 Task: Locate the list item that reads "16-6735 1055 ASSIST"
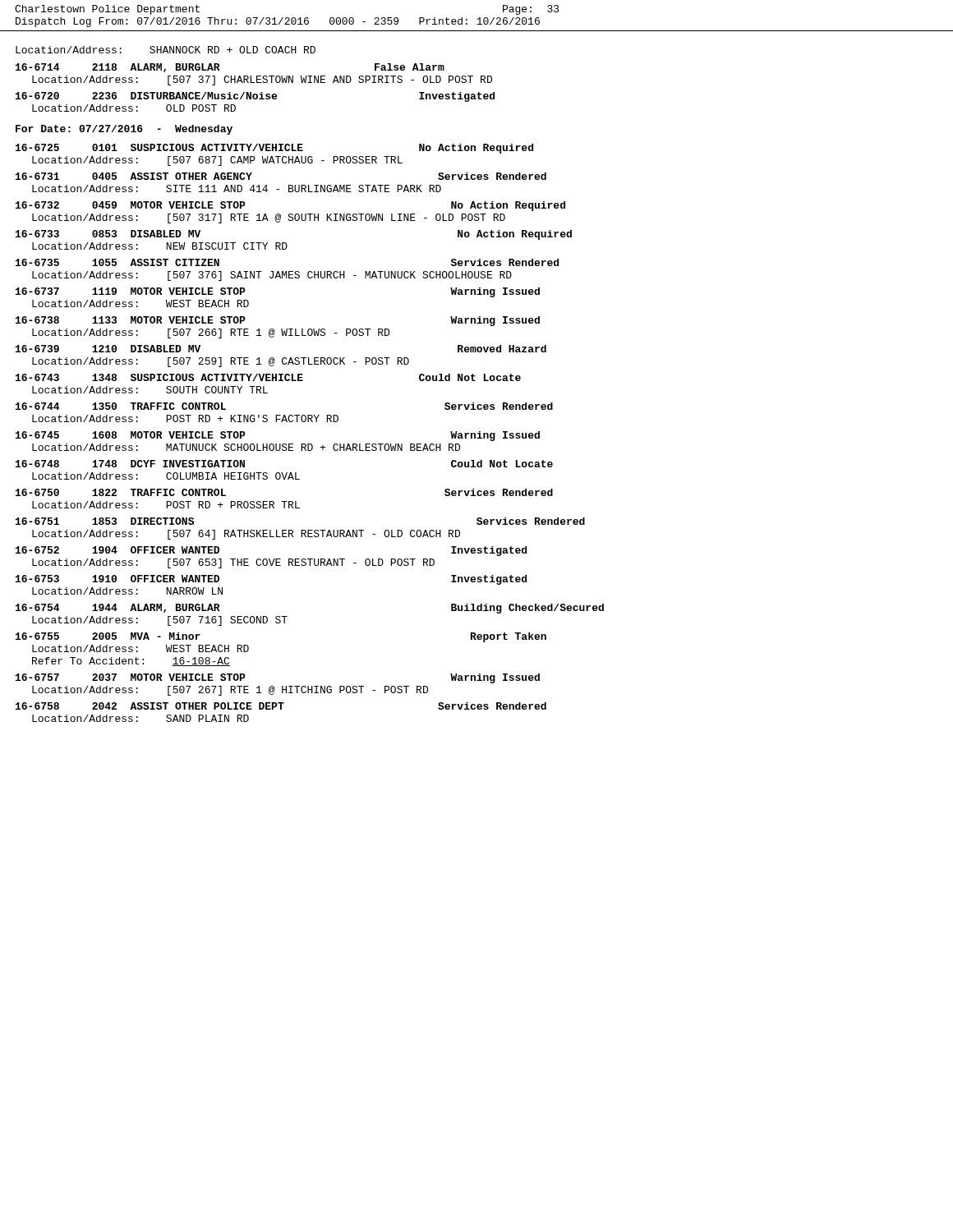476,269
